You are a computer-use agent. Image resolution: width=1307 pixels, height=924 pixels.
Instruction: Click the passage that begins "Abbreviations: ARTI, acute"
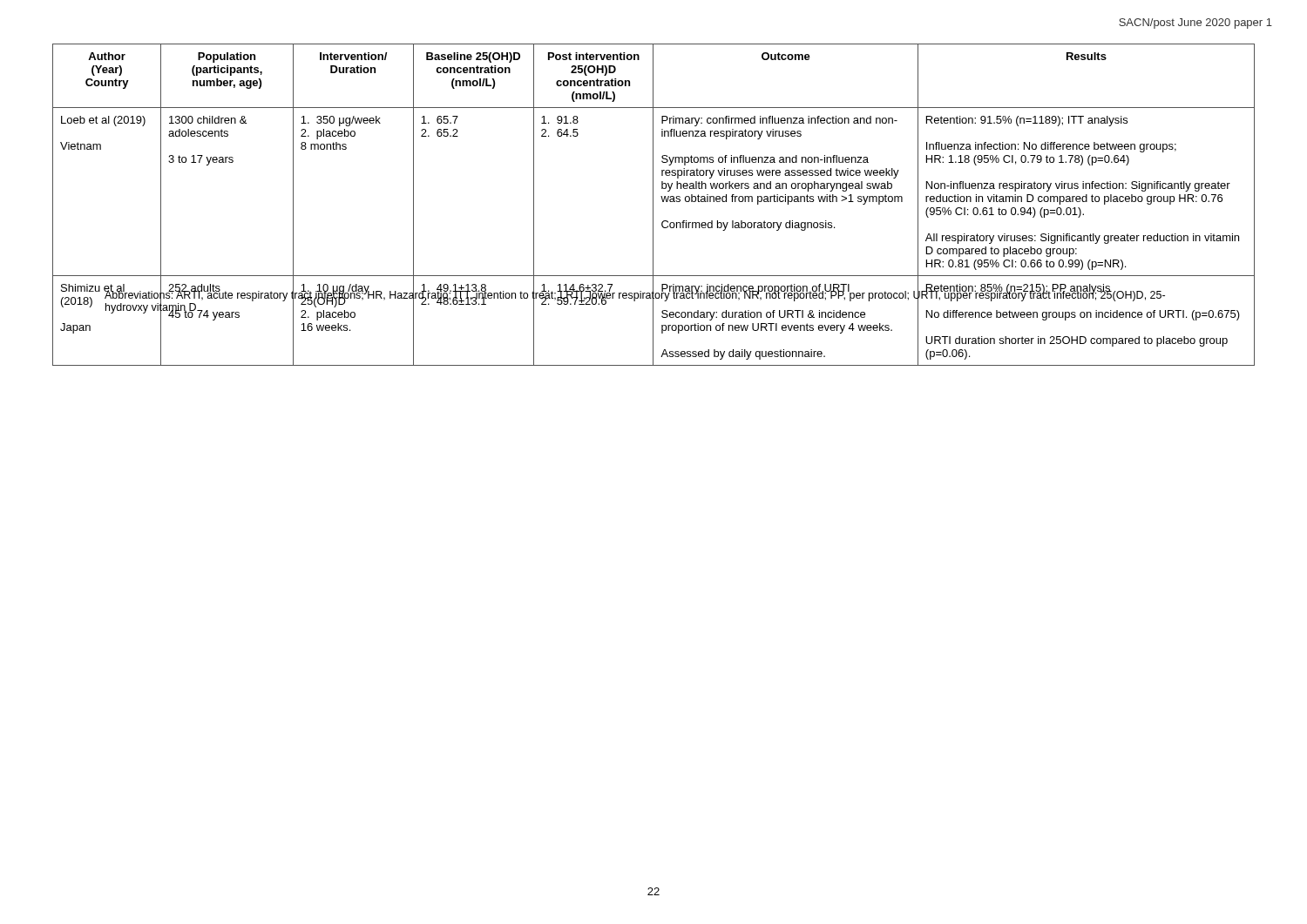click(x=635, y=301)
